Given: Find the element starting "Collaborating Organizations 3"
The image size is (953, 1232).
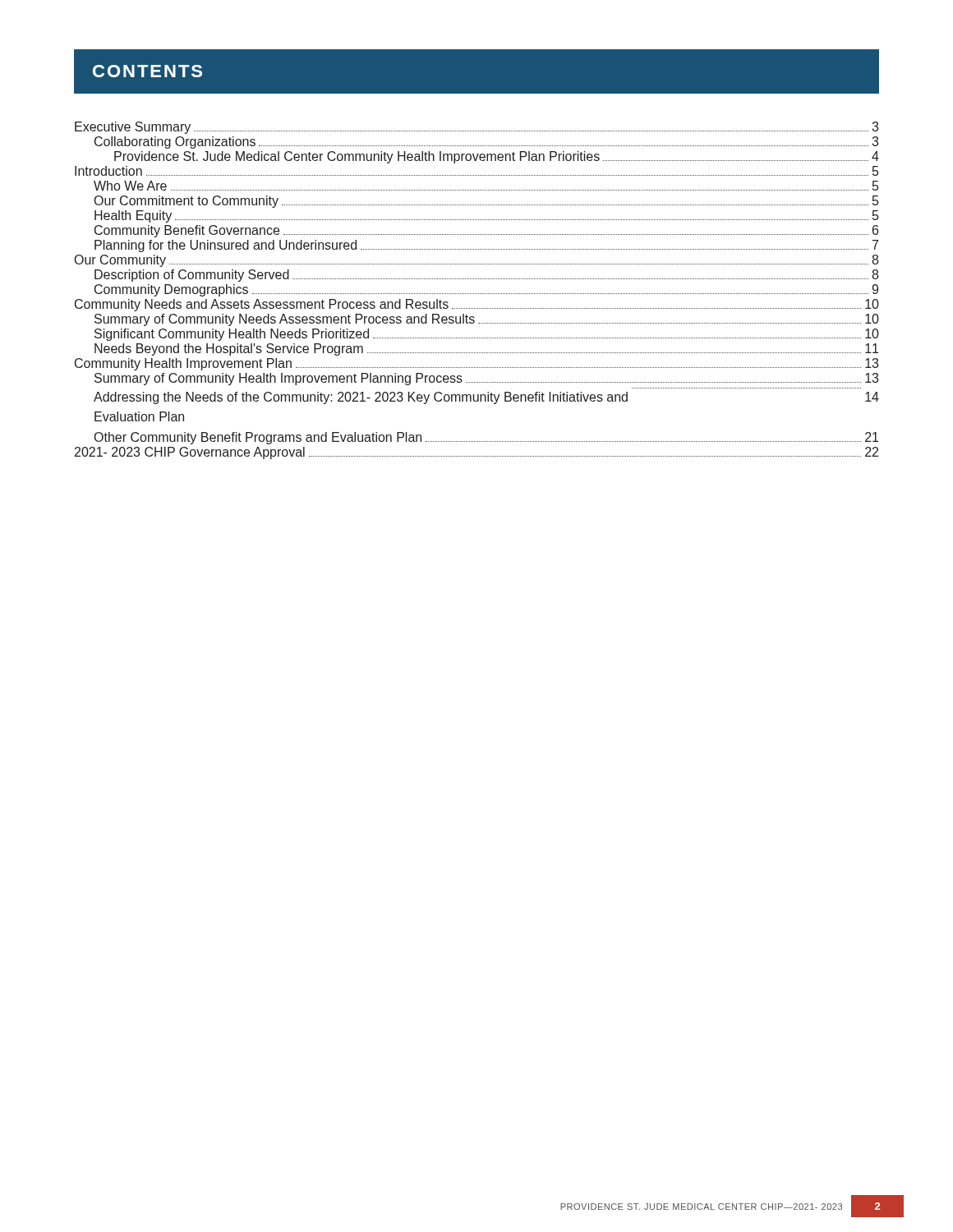Looking at the screenshot, I should [486, 142].
